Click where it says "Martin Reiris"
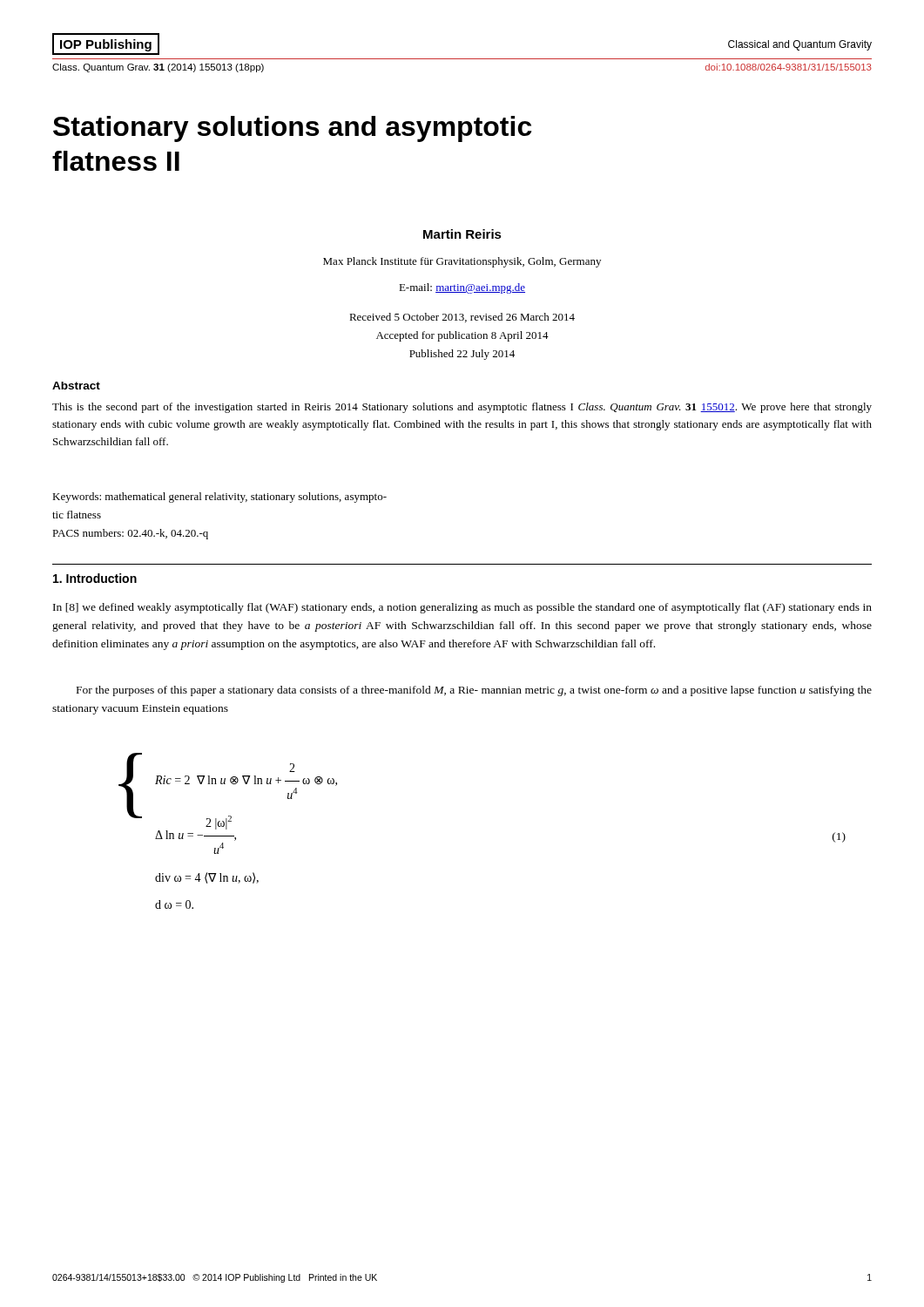 pyautogui.click(x=462, y=234)
